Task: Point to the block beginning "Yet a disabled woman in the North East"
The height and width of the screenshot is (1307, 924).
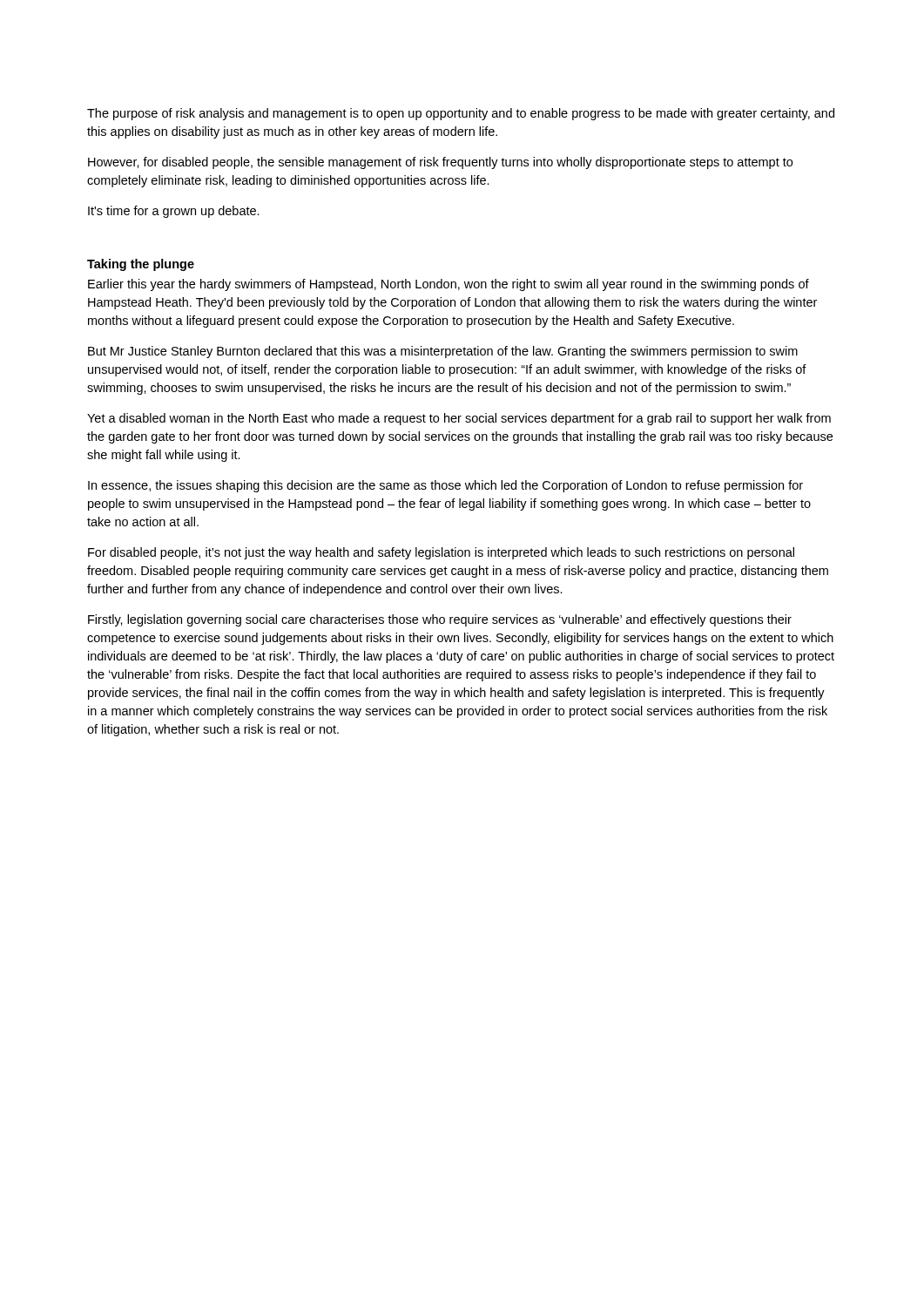Action: [460, 437]
